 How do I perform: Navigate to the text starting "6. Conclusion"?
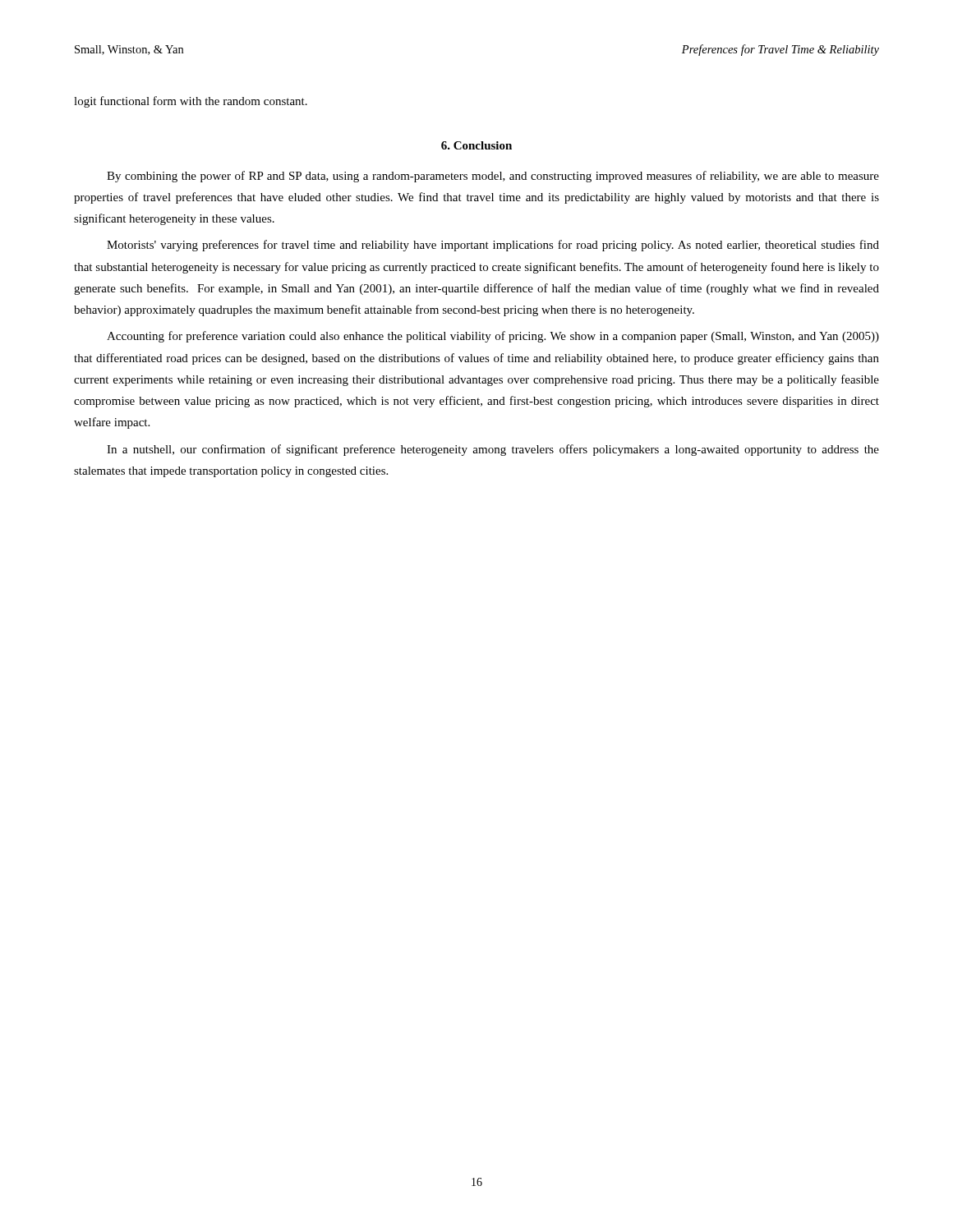476,146
